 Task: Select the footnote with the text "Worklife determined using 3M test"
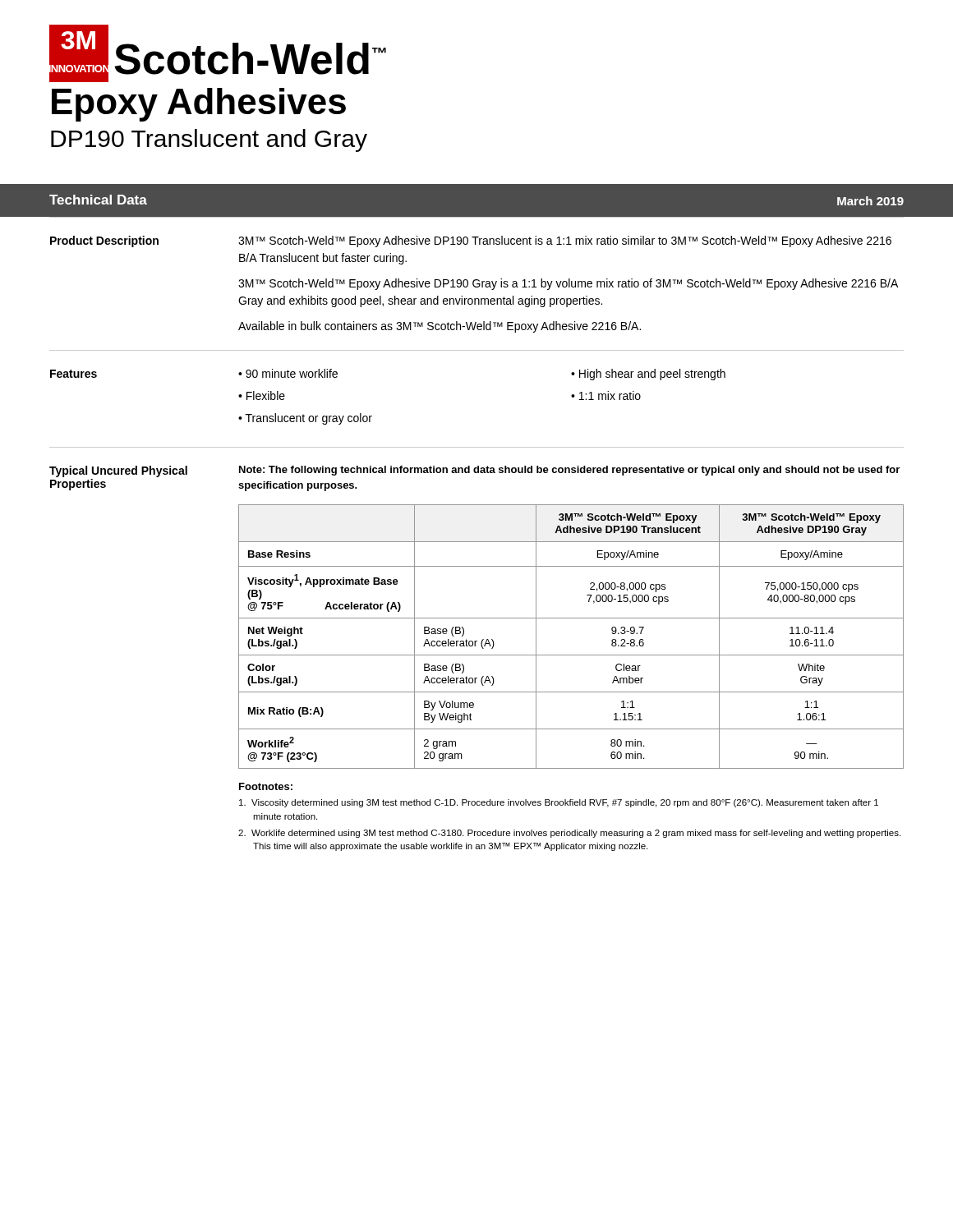tap(570, 839)
